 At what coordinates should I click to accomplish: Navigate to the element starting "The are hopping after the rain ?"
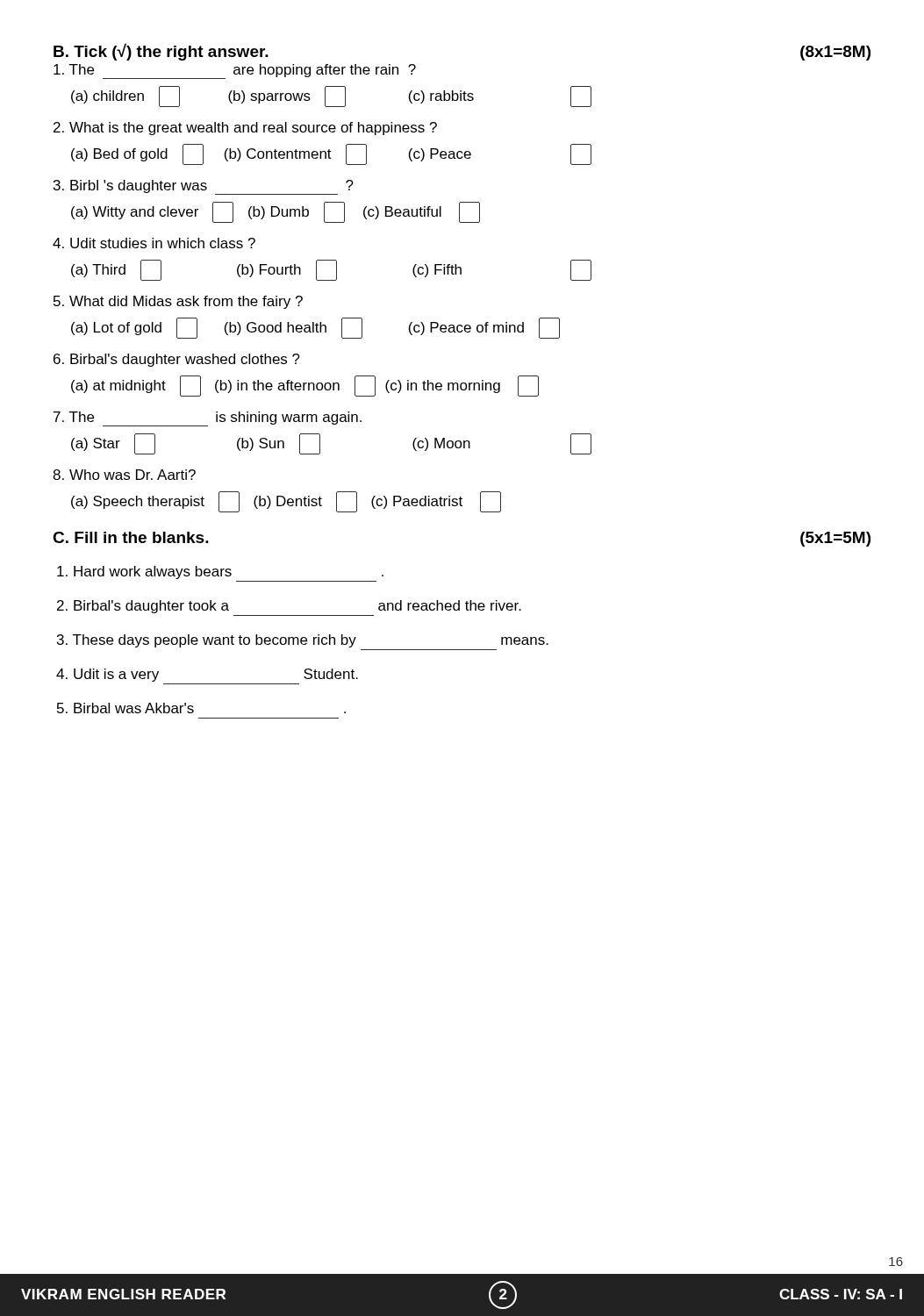point(234,70)
